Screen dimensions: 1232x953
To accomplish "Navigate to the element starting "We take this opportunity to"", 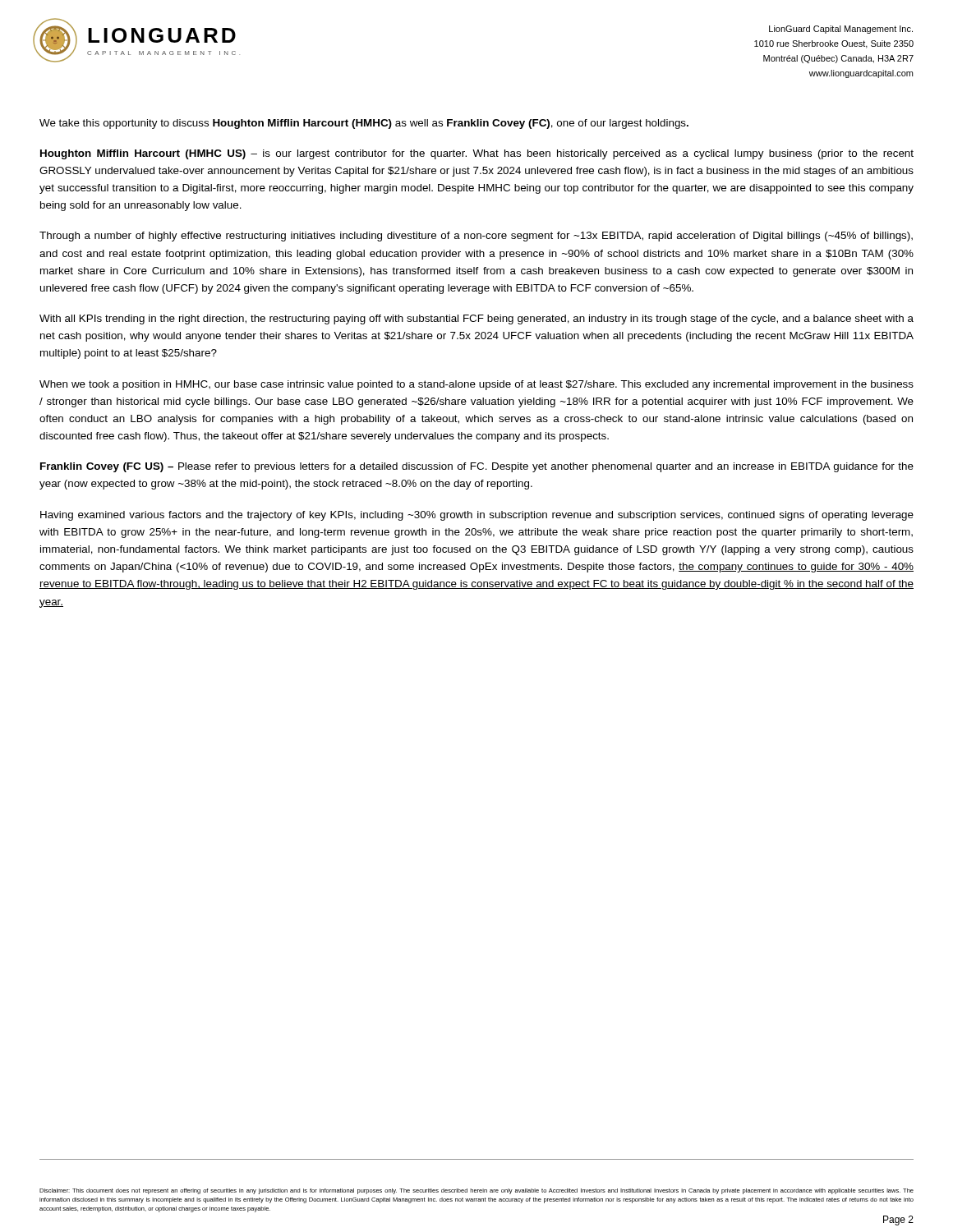I will pos(364,122).
